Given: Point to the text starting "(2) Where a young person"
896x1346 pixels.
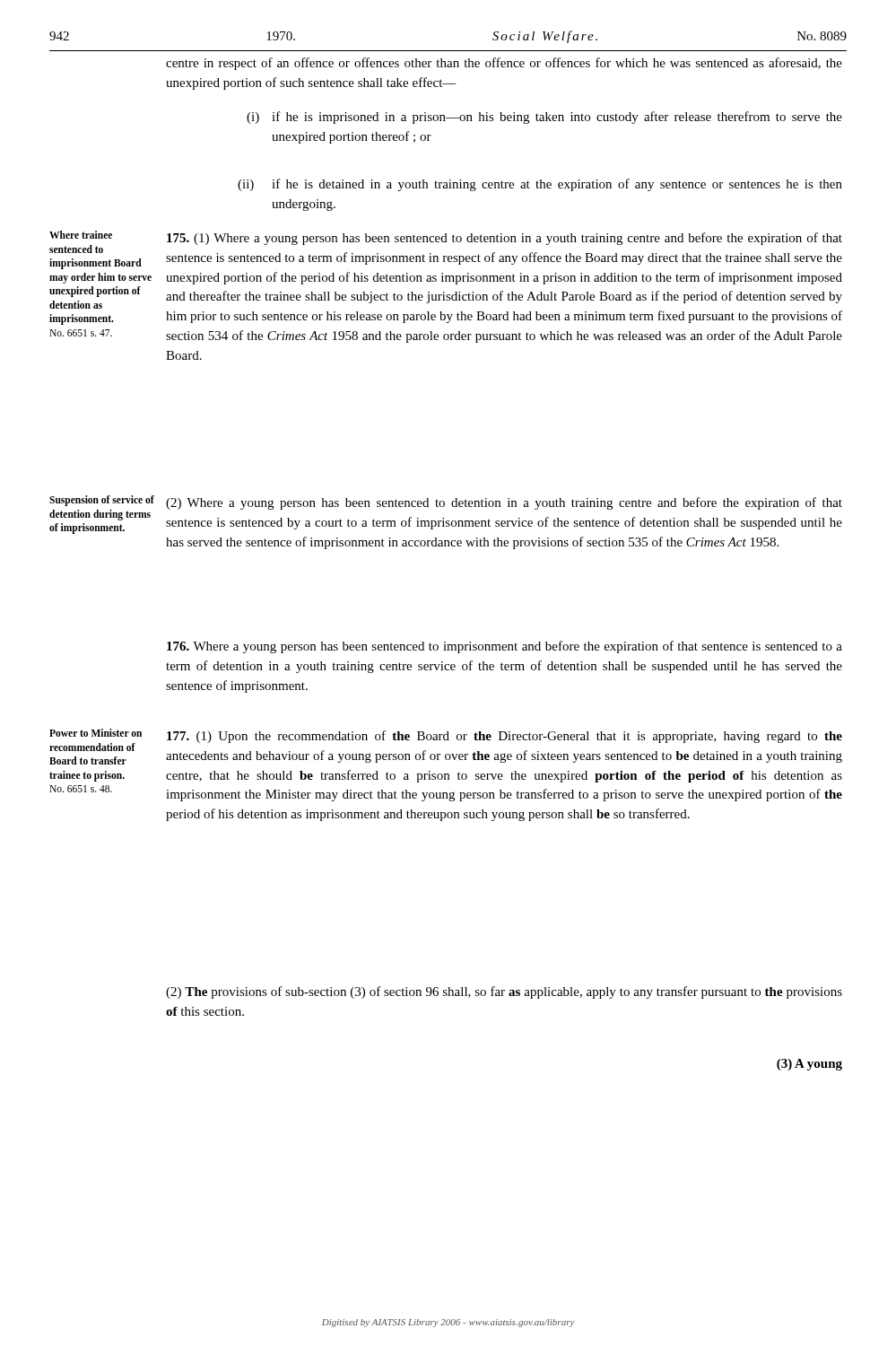Looking at the screenshot, I should [504, 522].
